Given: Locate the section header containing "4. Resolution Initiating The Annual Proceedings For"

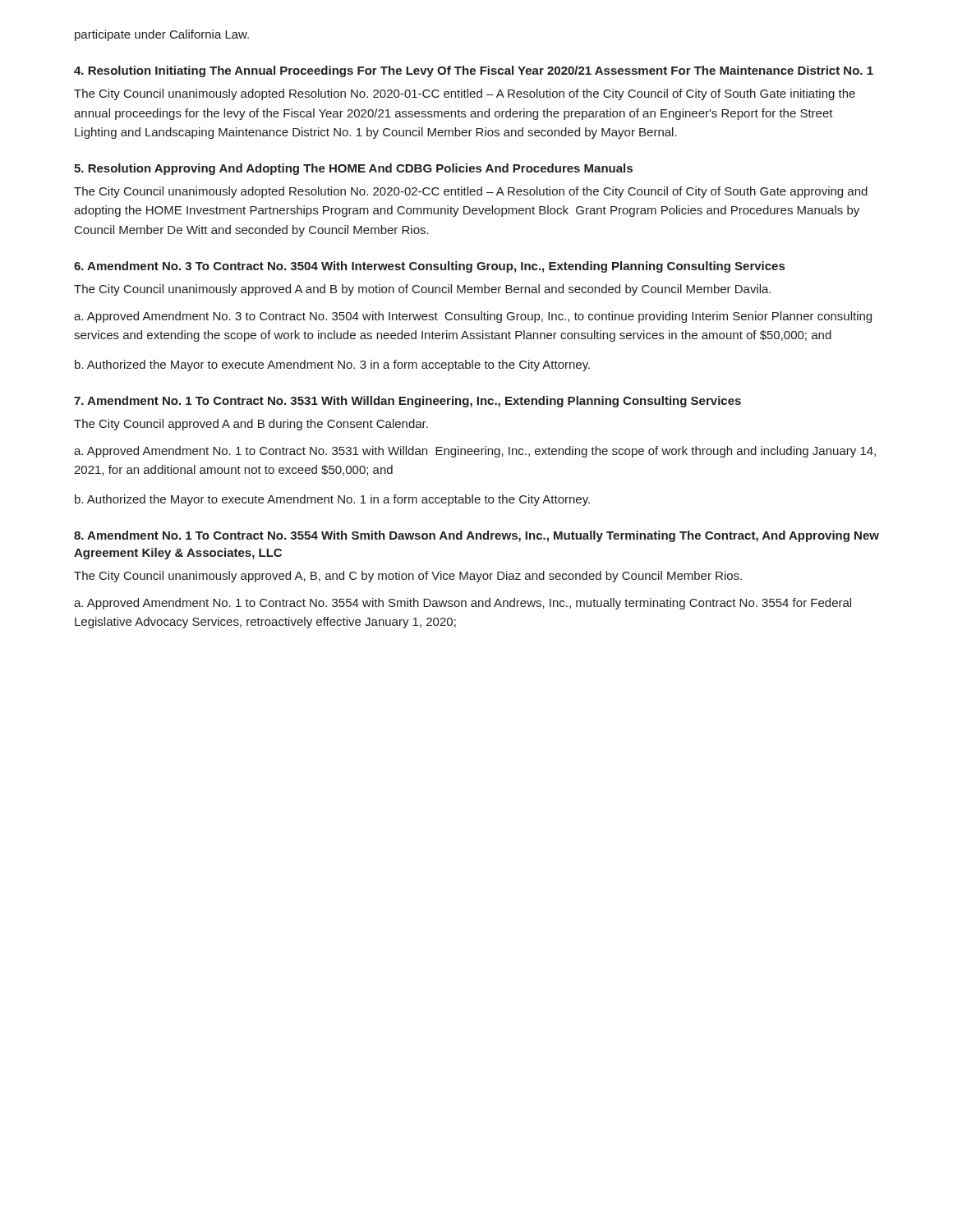Looking at the screenshot, I should pos(474,70).
